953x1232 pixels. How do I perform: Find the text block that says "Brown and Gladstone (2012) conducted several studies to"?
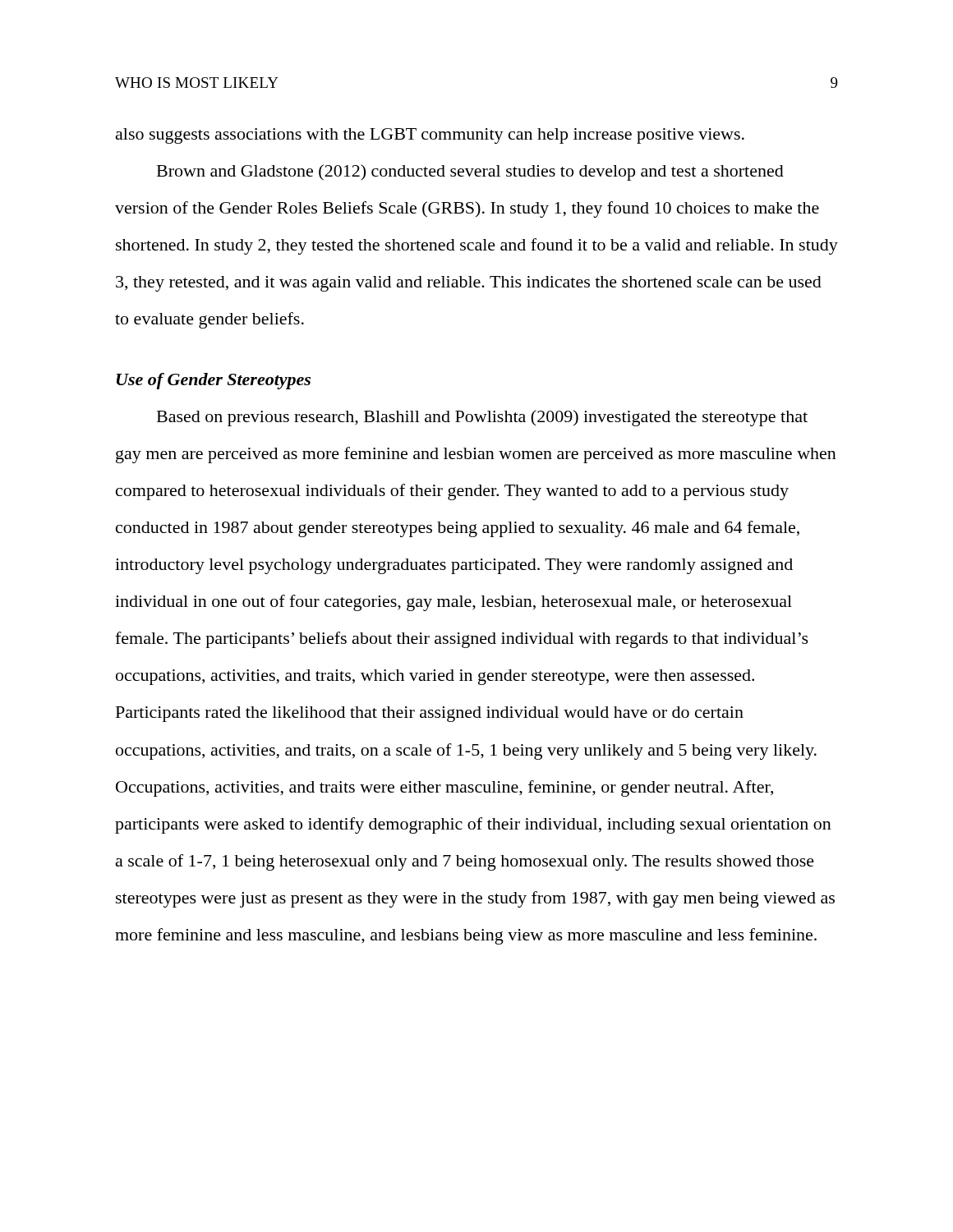coord(476,245)
